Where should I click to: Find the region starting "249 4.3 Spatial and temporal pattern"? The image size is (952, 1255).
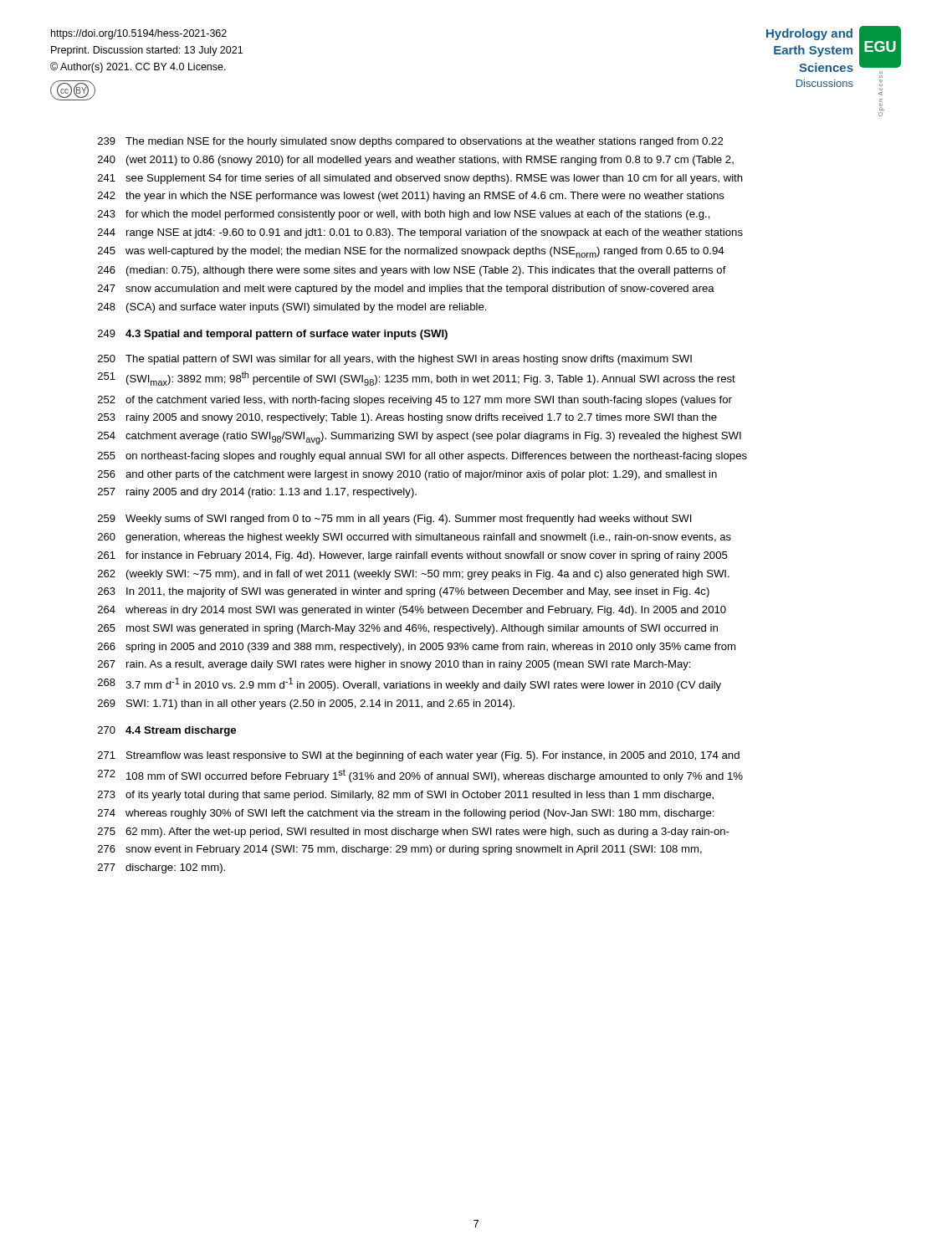(x=273, y=335)
